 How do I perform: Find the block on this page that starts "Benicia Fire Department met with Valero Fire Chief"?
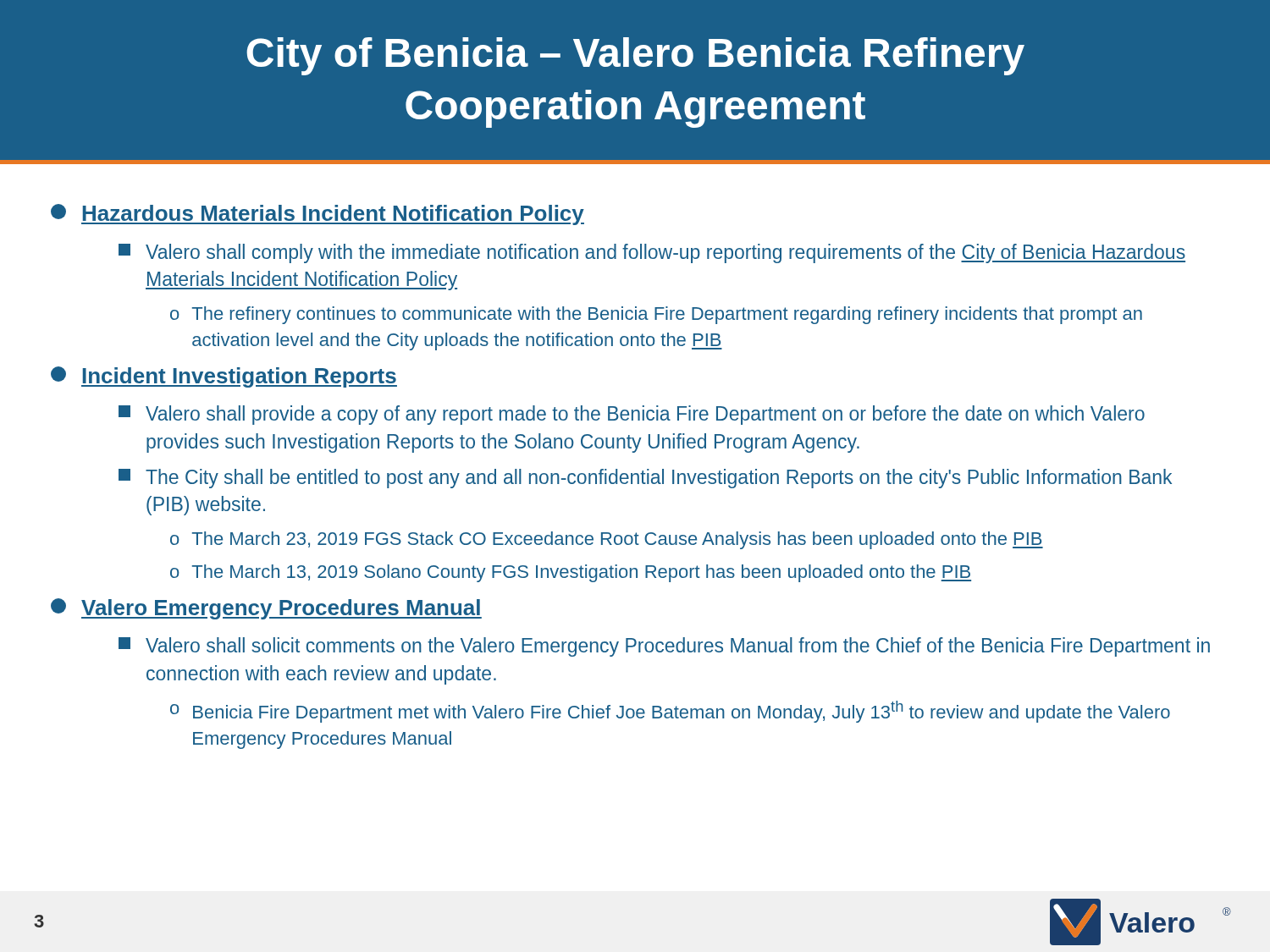(x=681, y=723)
